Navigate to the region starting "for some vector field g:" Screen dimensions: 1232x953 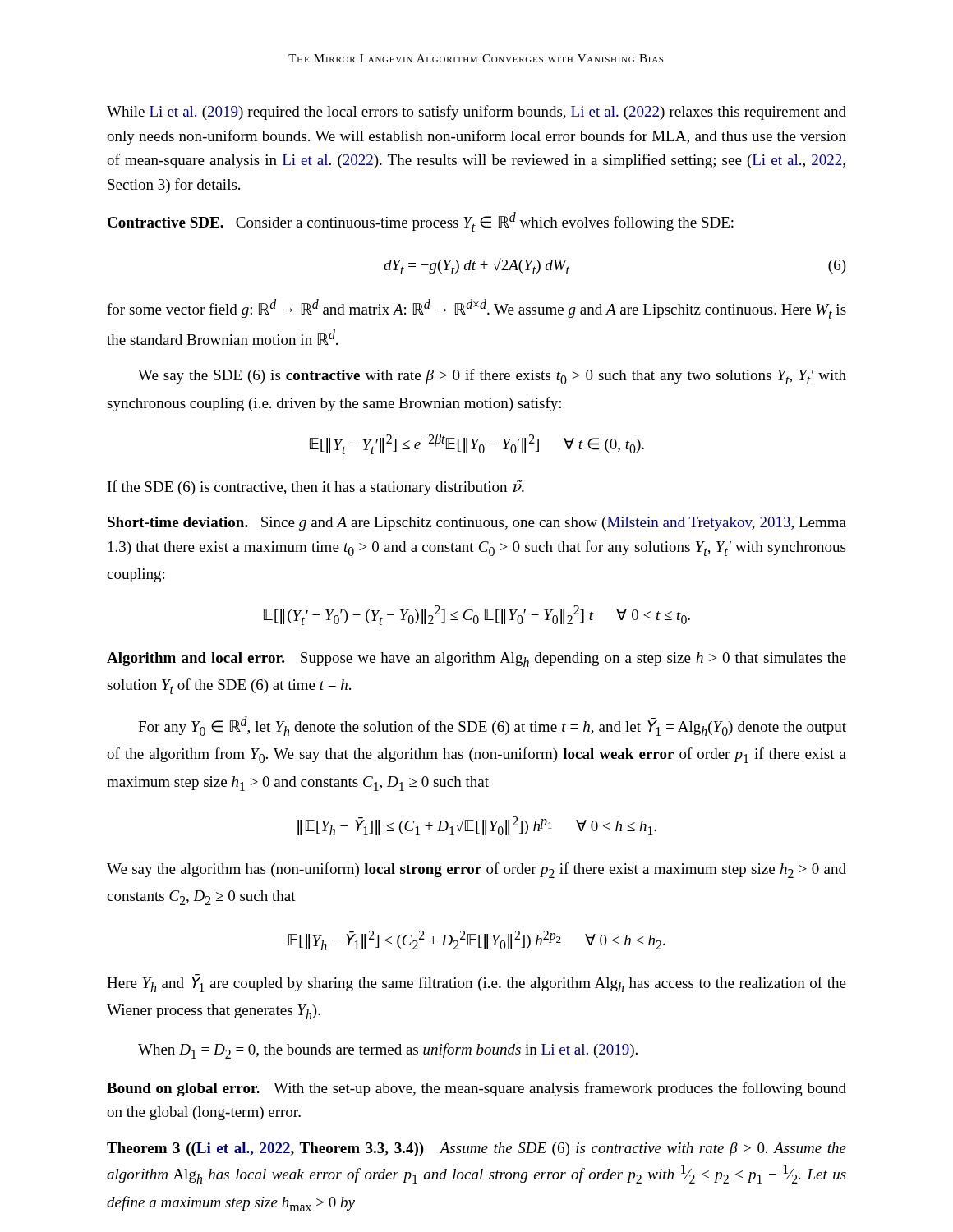tap(476, 309)
